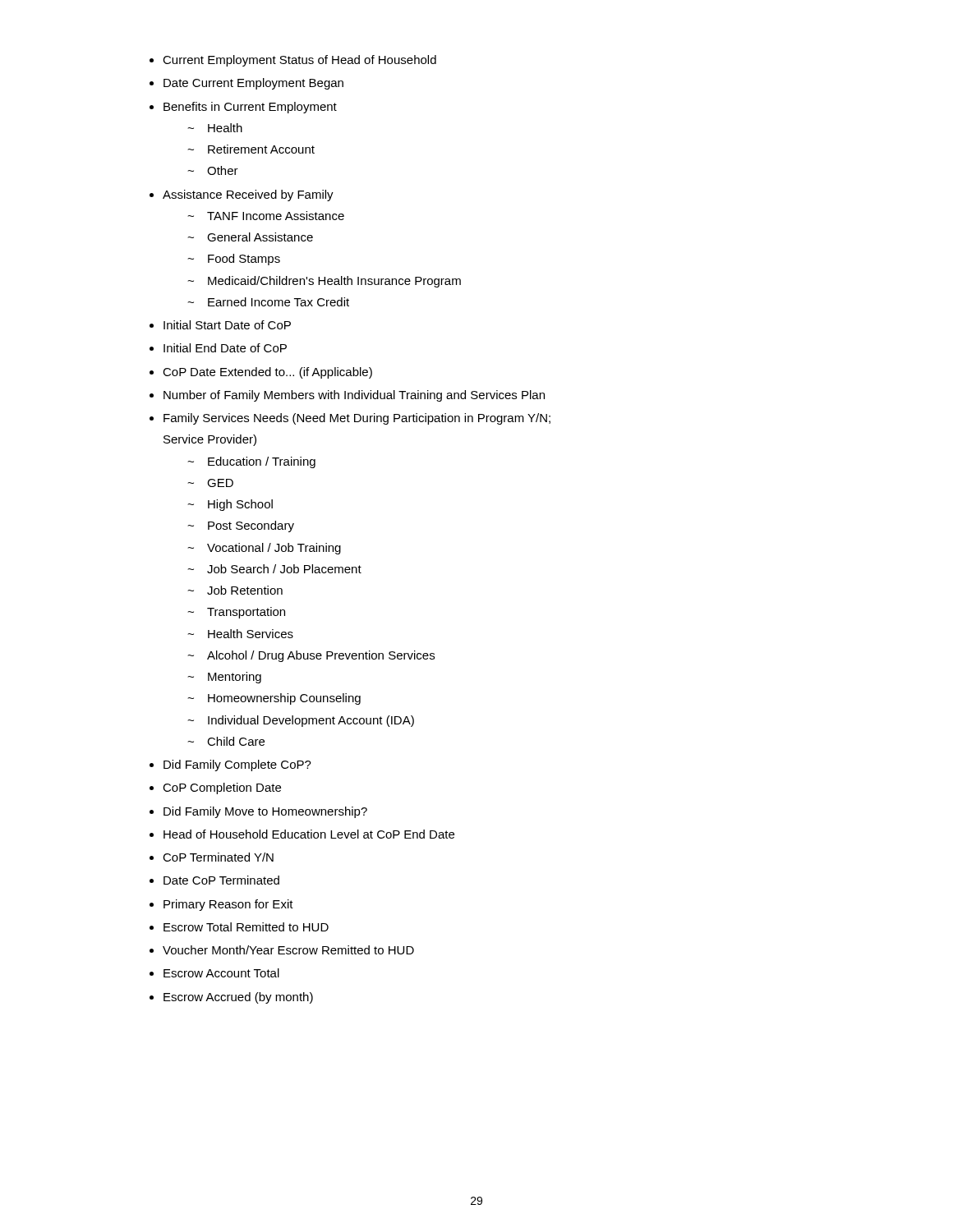The image size is (953, 1232).
Task: Click on the list item containing "Medicaid/Children's Health Insurance Program"
Action: point(334,280)
